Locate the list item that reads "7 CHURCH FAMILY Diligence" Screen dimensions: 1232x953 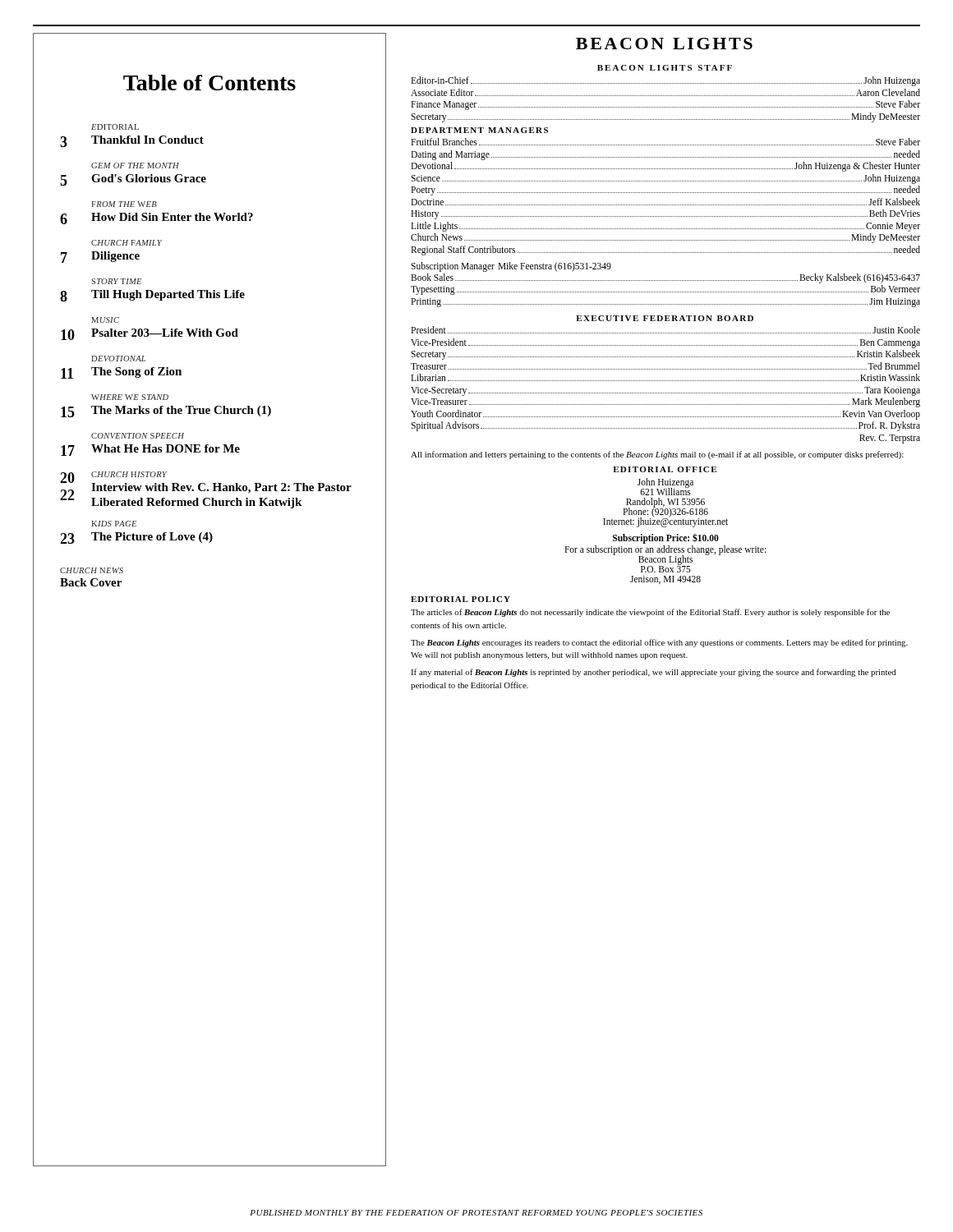coord(127,243)
